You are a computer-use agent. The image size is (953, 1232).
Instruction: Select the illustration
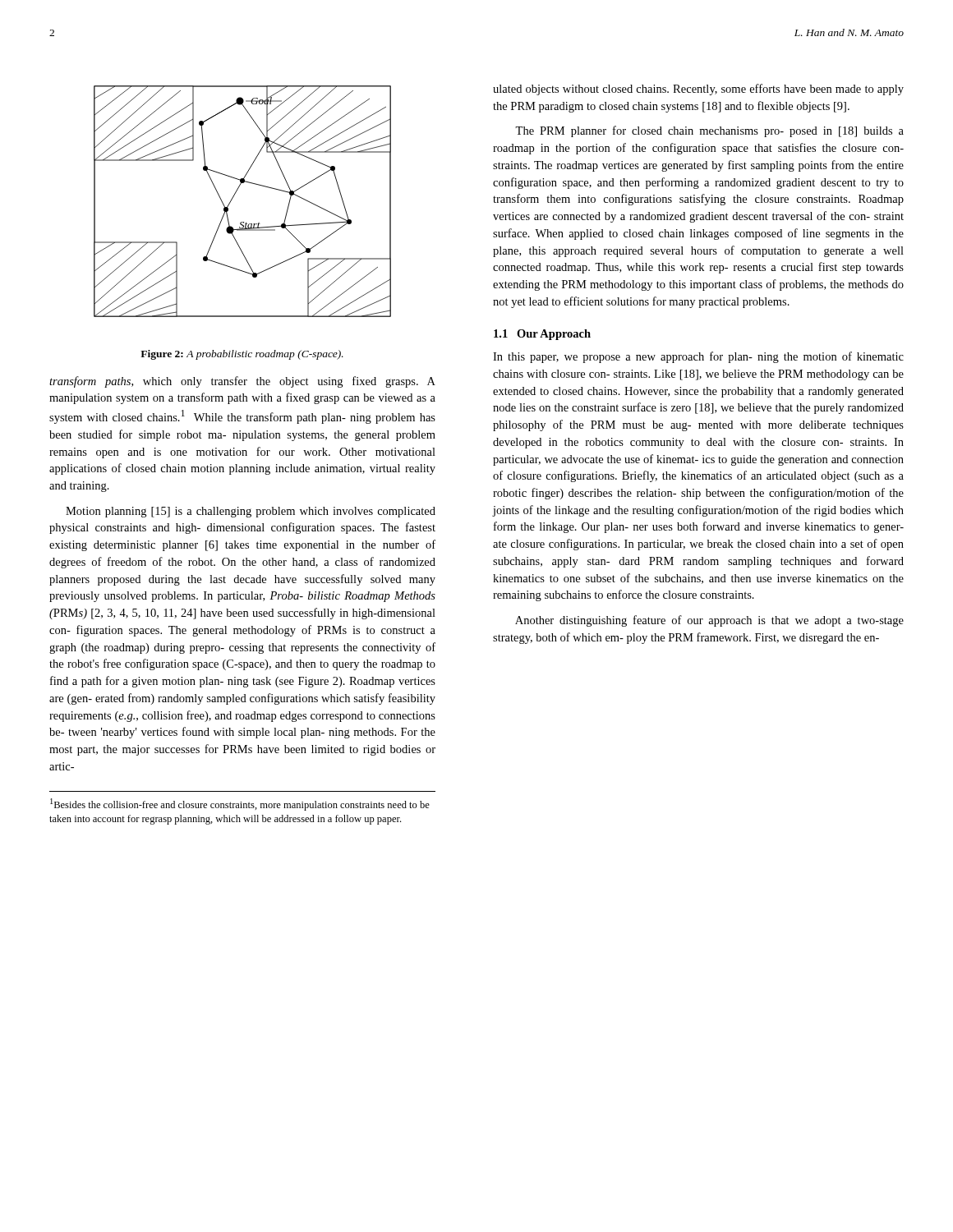242,208
